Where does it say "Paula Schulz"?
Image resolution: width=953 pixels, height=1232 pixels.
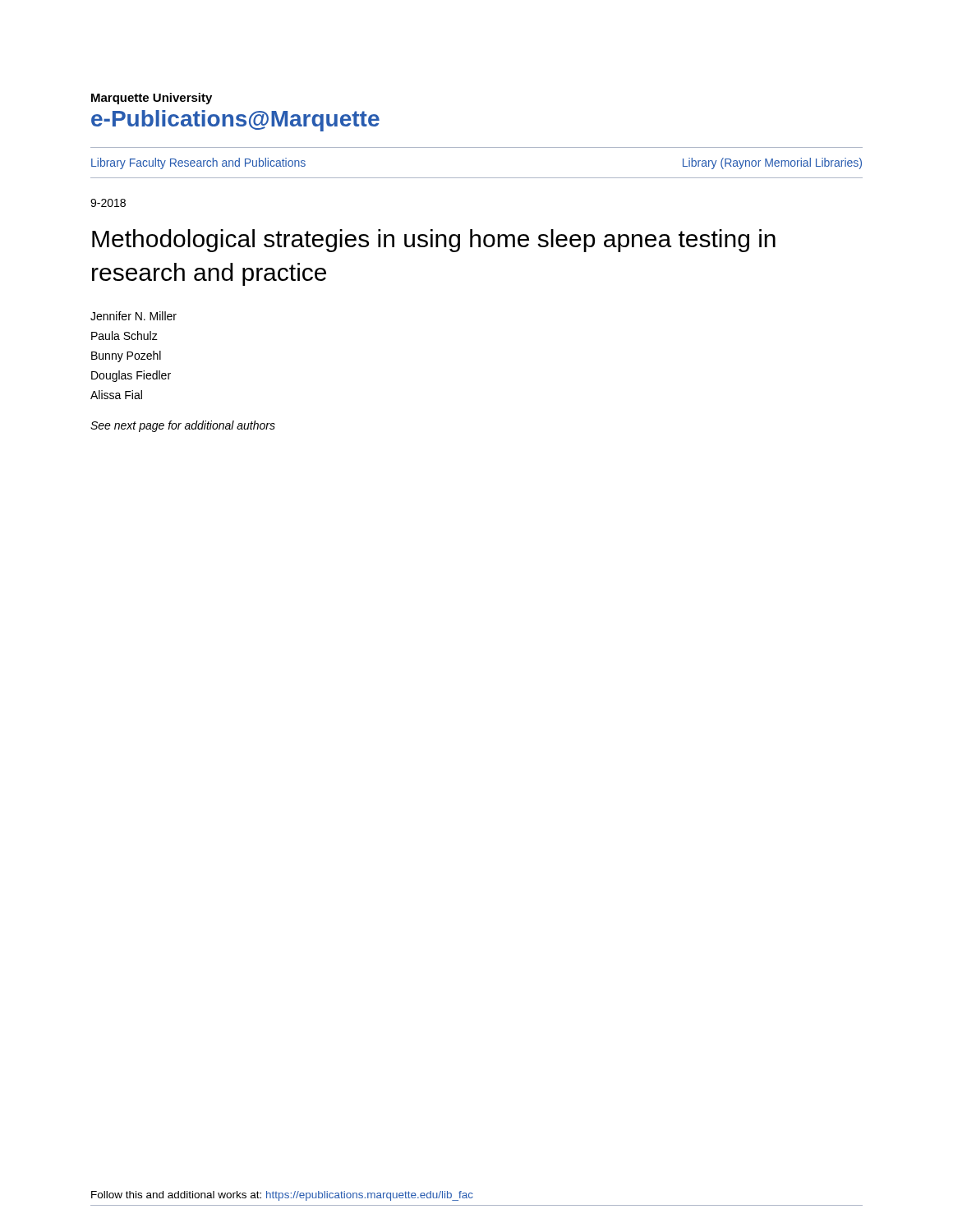124,336
